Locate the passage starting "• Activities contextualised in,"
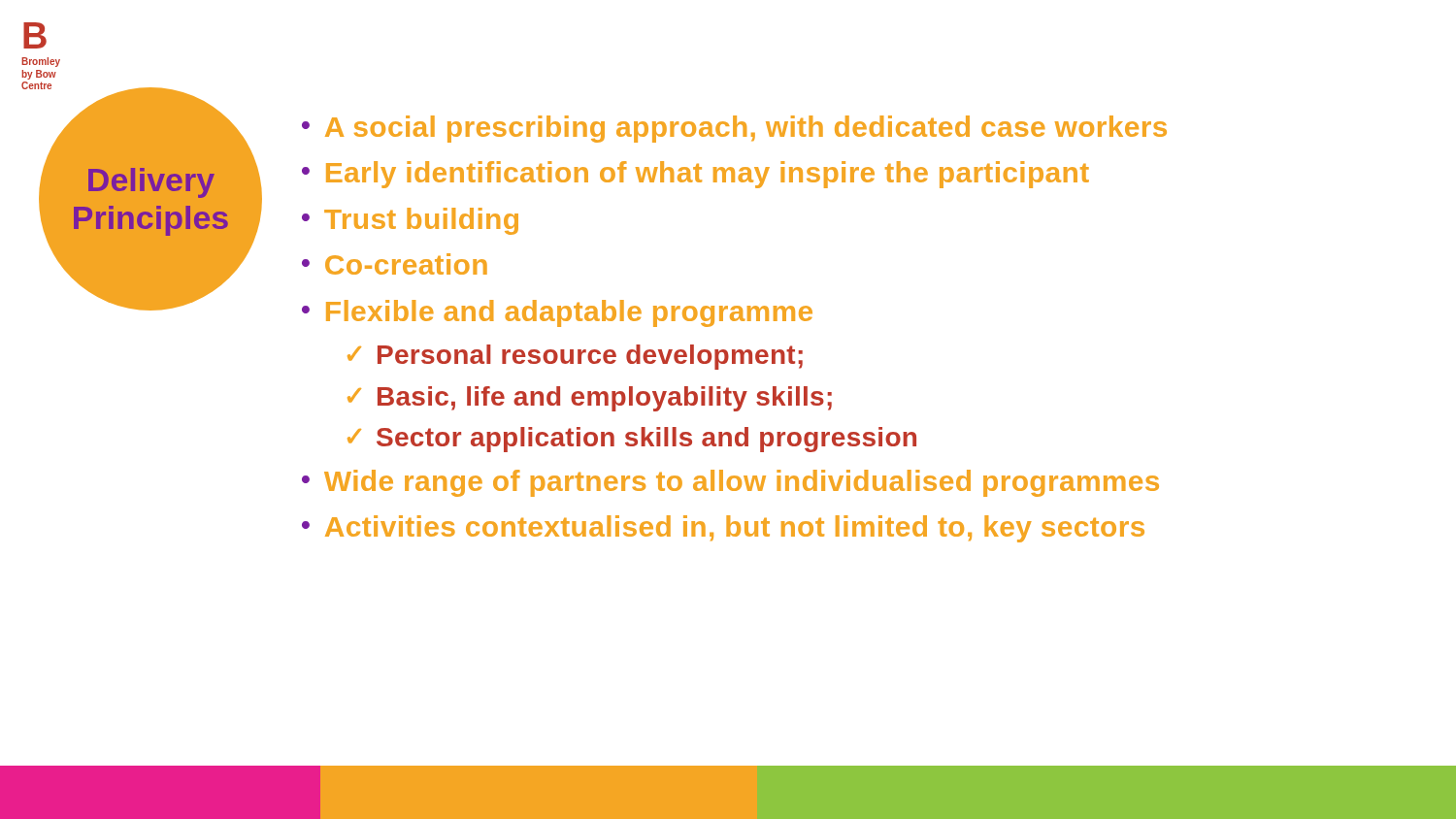 [x=723, y=527]
